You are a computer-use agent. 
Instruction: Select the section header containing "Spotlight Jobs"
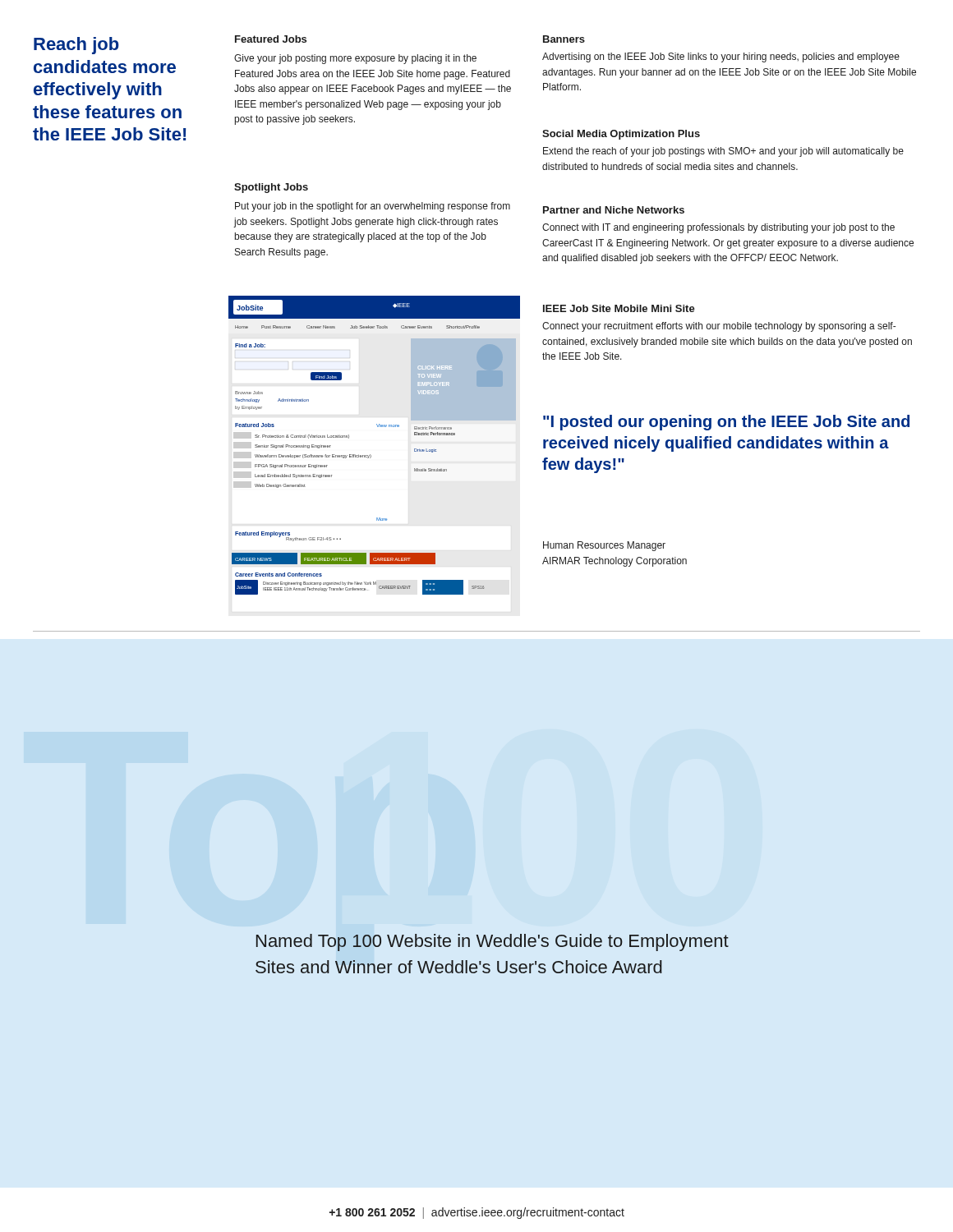click(271, 187)
